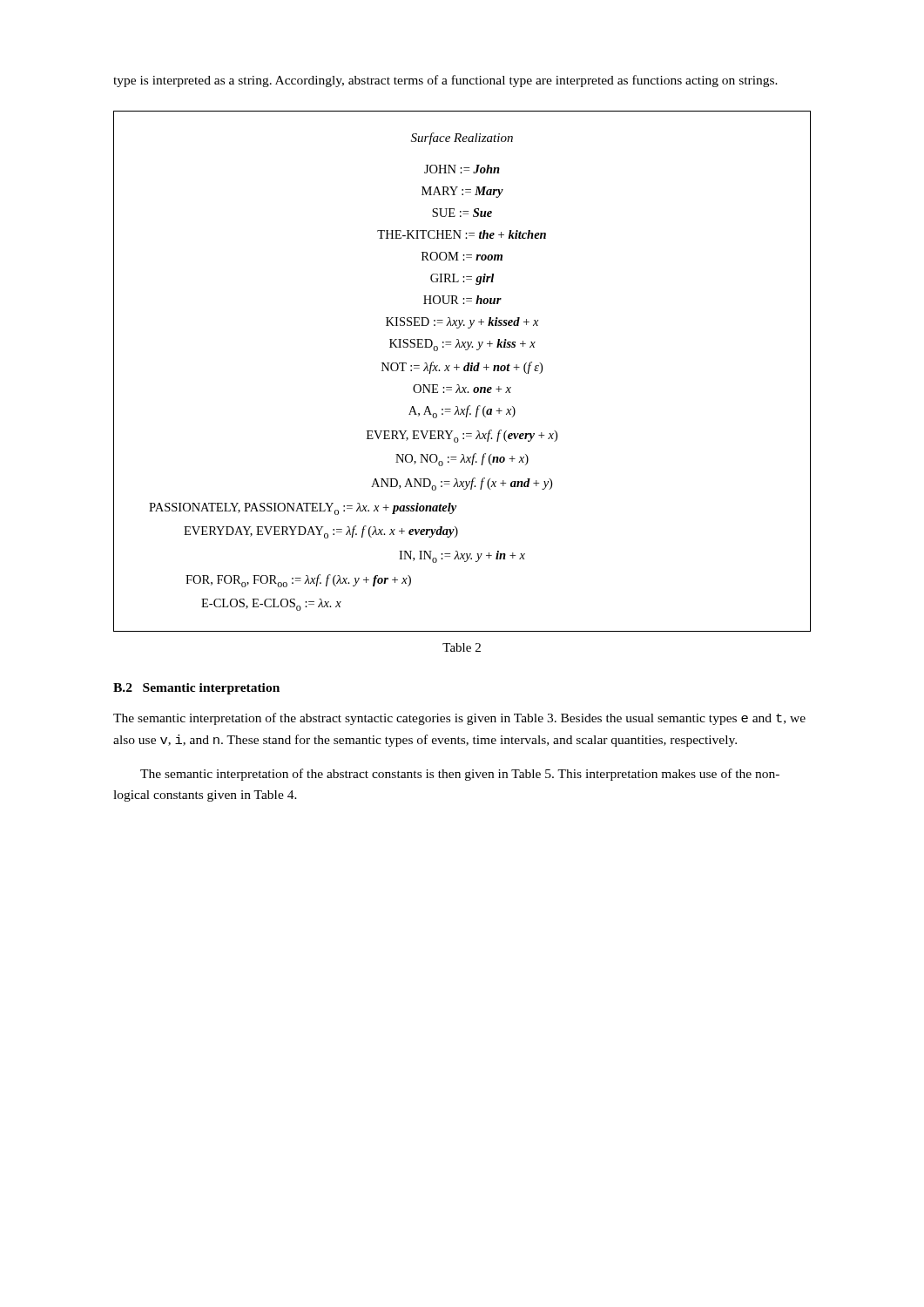Viewport: 924px width, 1307px height.
Task: Find "B.2 Semantic interpretation" on this page
Action: click(196, 687)
